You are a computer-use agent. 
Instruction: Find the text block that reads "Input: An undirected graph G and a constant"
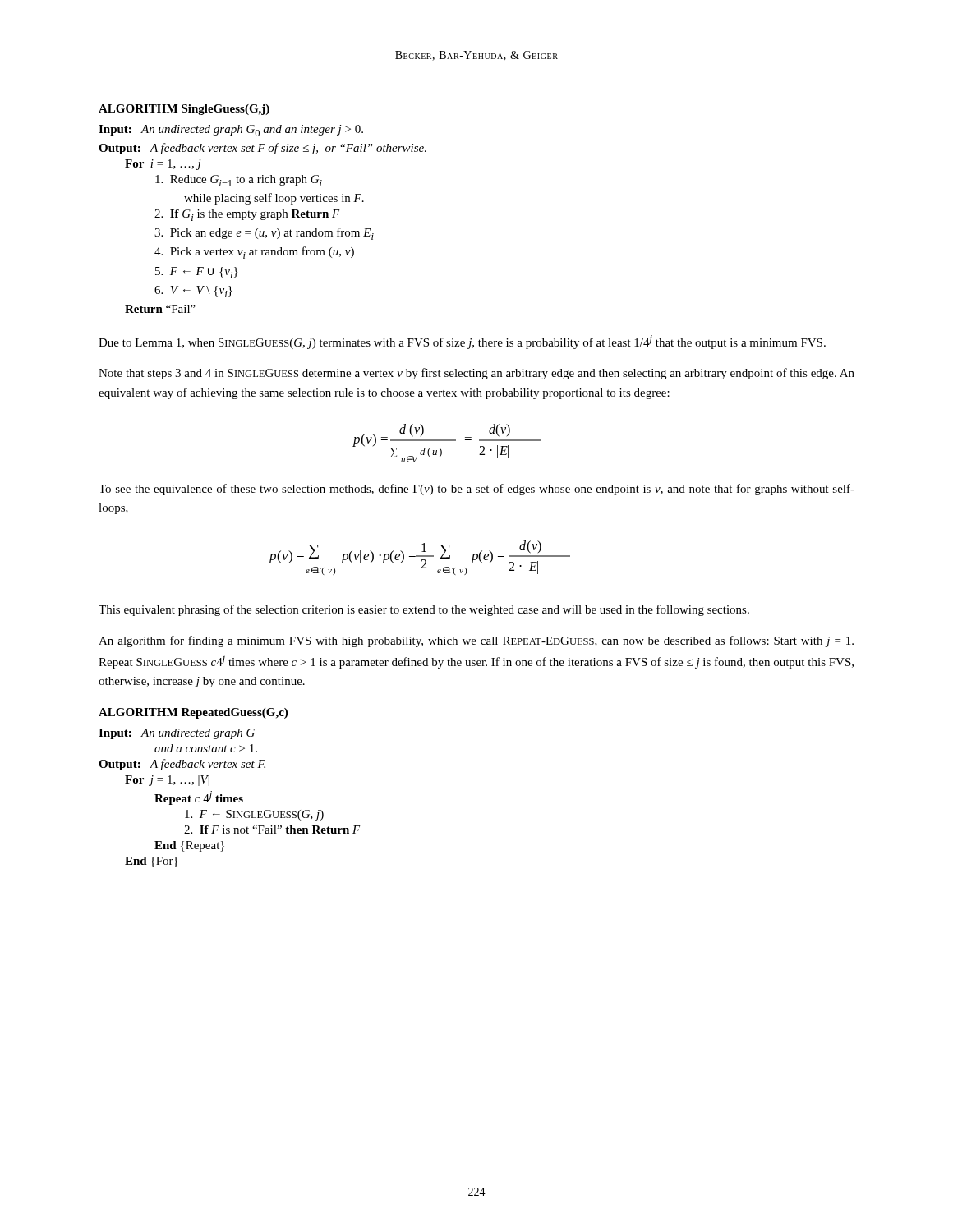177,734
